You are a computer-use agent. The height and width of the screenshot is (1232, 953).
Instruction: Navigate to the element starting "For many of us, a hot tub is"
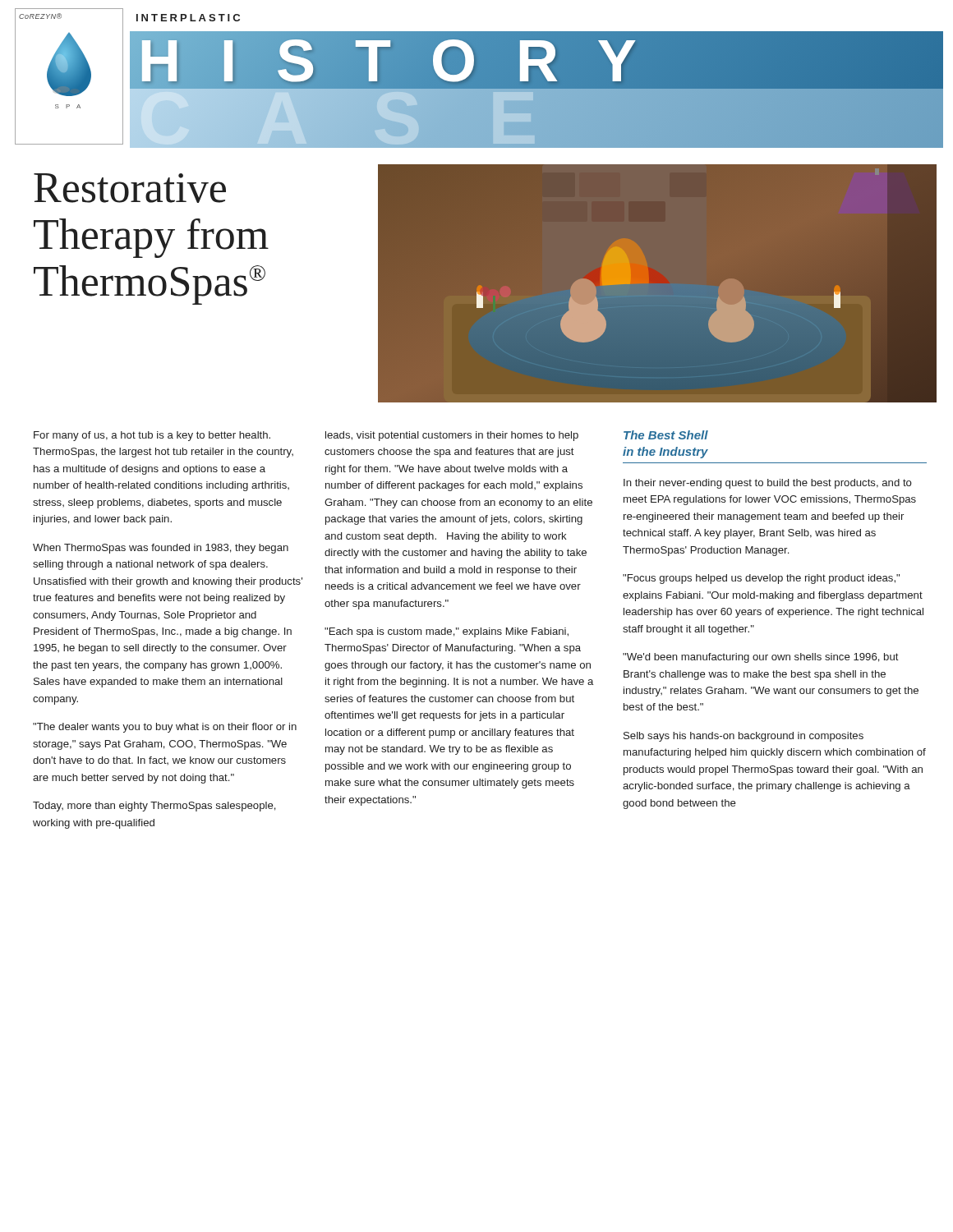pyautogui.click(x=163, y=477)
